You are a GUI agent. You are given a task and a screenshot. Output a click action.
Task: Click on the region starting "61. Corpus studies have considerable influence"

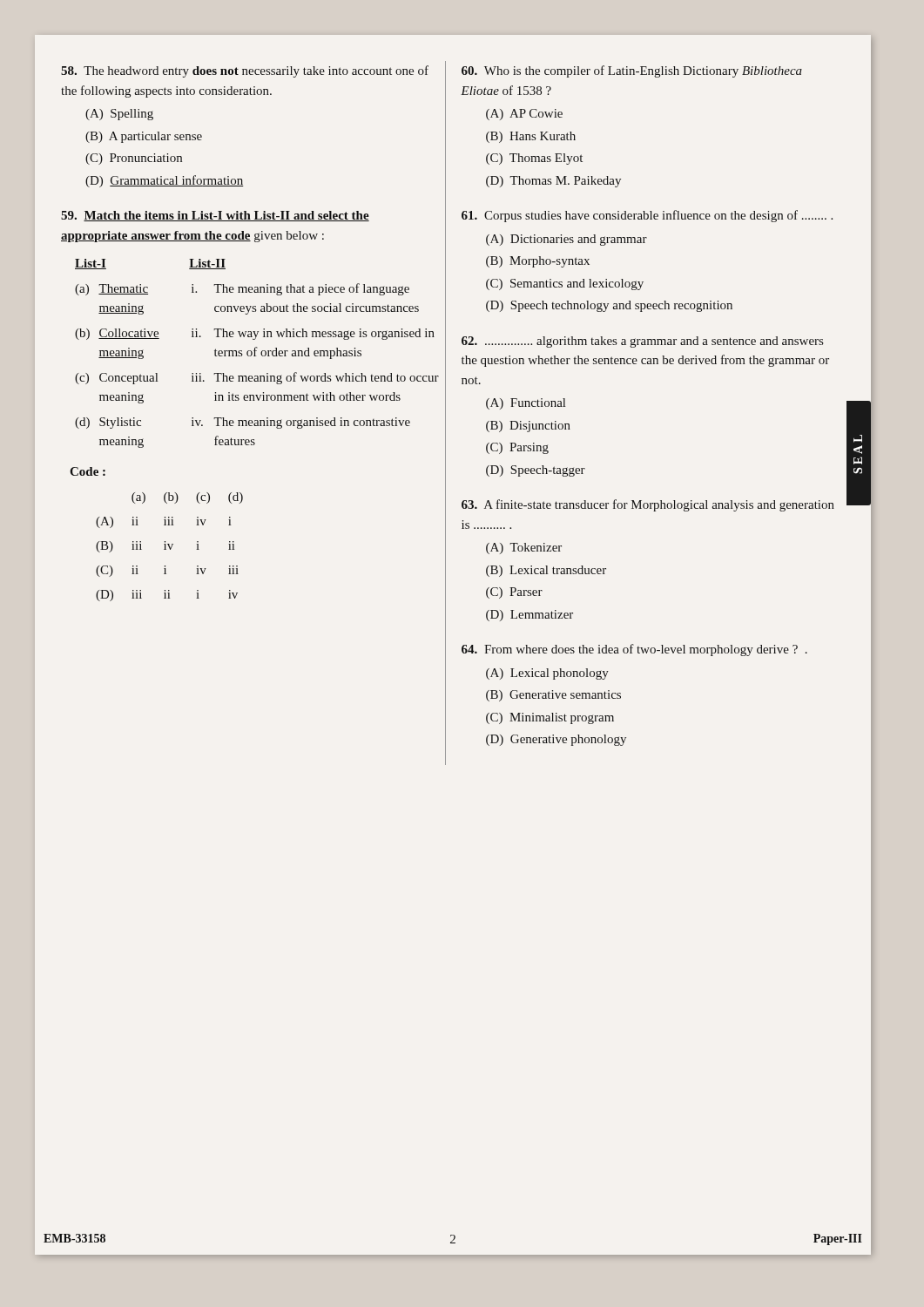click(x=647, y=216)
